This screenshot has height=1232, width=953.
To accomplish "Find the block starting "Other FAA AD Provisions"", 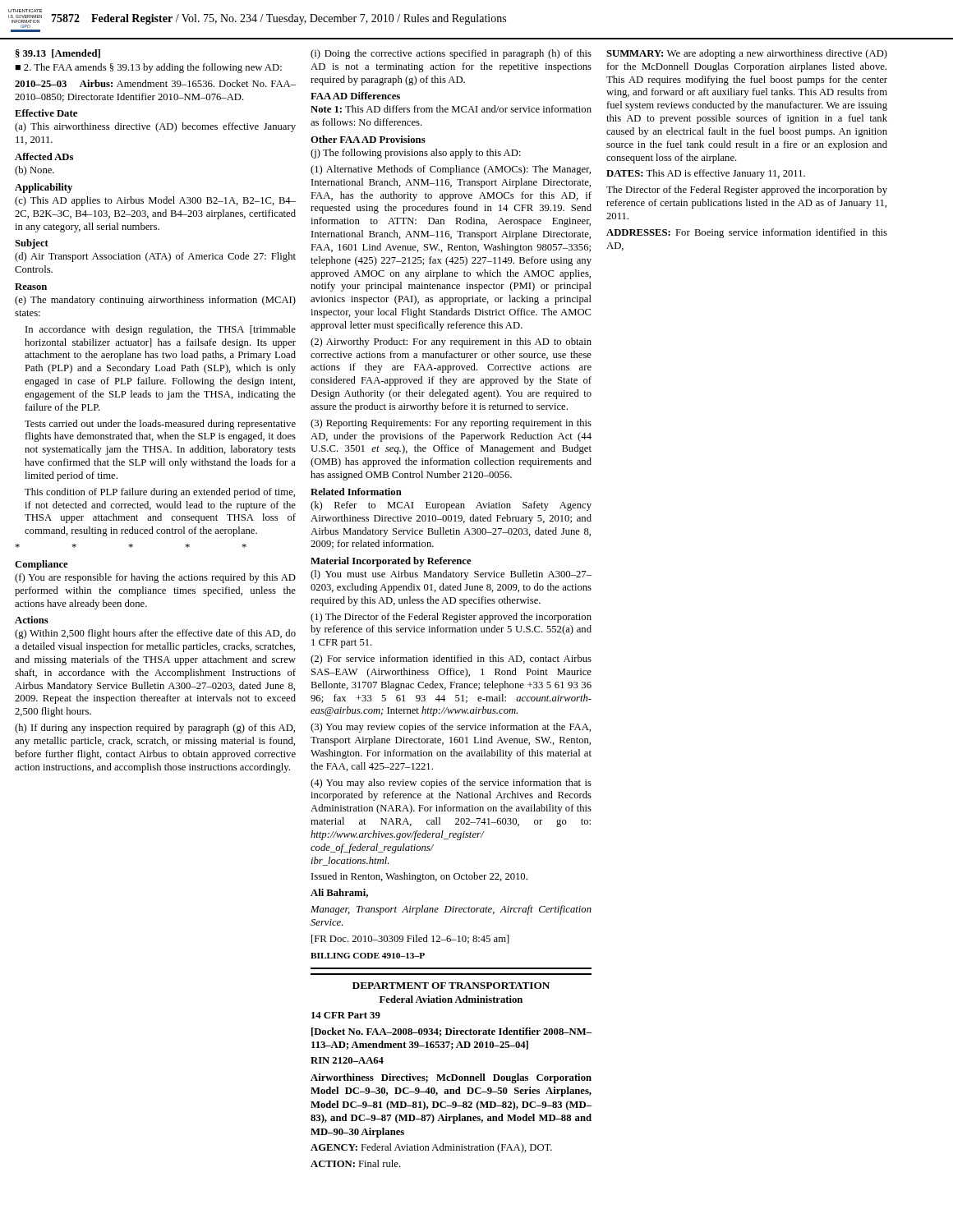I will tap(451, 140).
